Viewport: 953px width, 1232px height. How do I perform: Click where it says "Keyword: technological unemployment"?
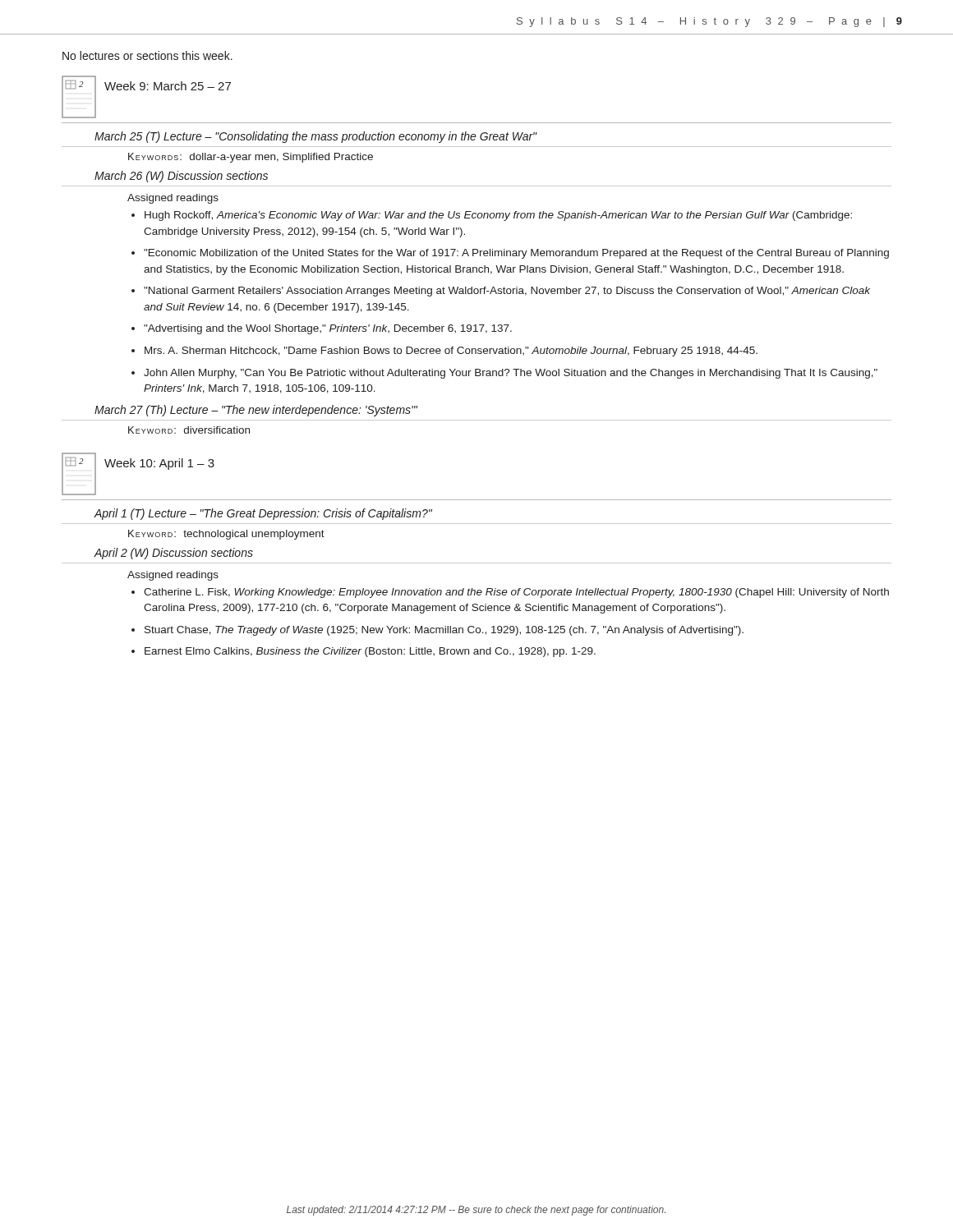pos(226,533)
